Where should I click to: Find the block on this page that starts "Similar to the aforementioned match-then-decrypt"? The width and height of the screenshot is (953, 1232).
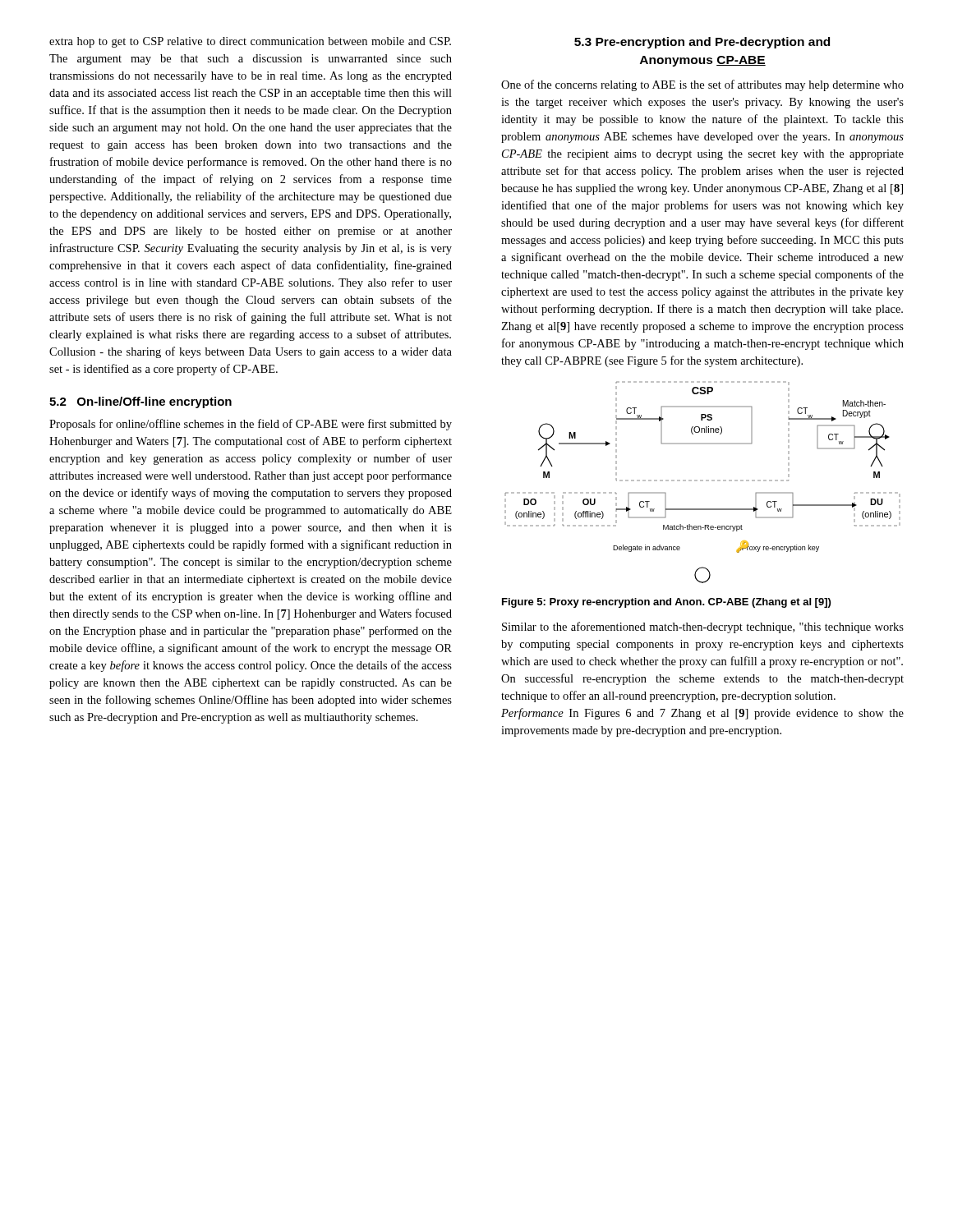pos(702,679)
